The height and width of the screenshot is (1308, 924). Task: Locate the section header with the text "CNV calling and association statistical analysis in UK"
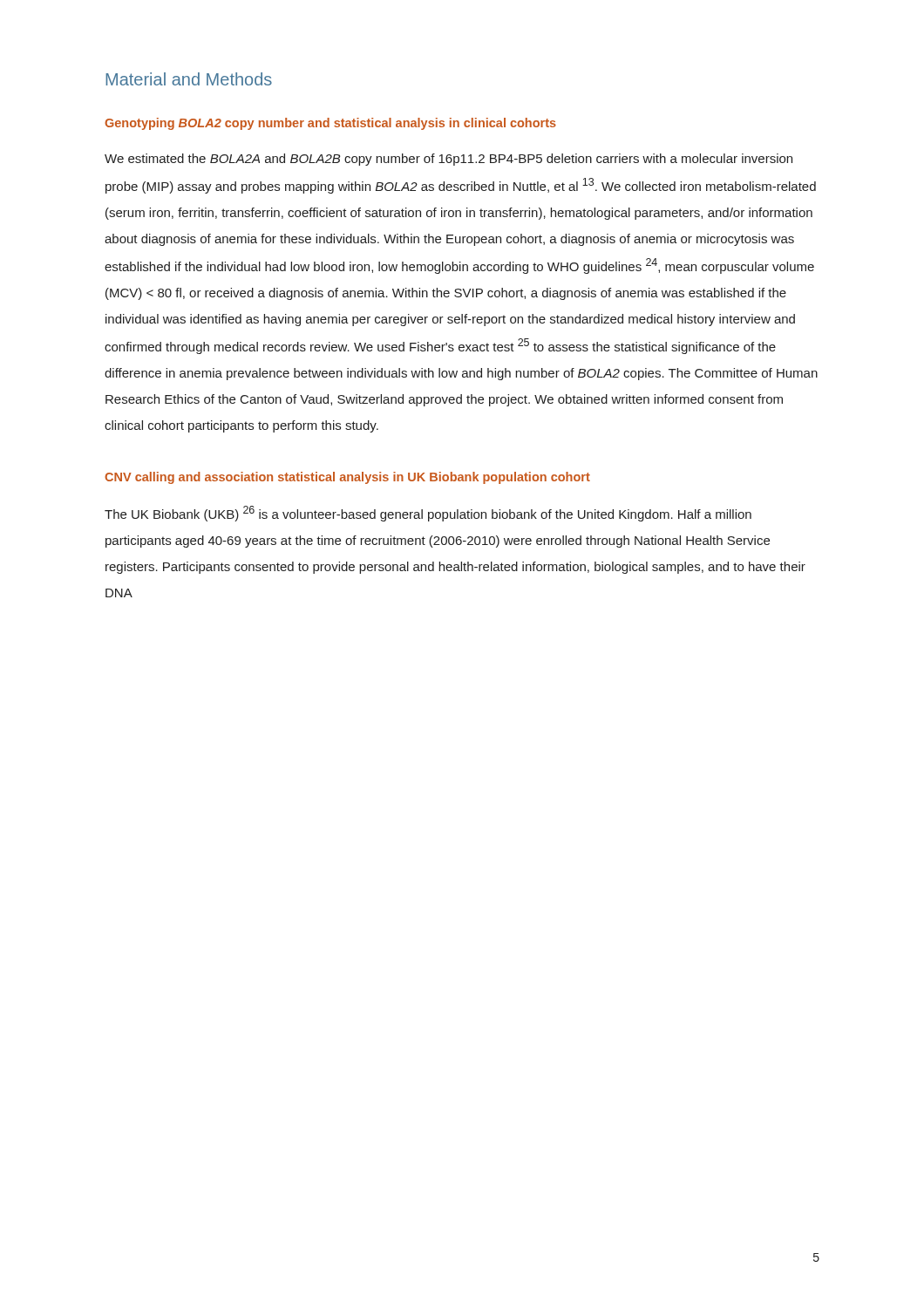coord(347,477)
